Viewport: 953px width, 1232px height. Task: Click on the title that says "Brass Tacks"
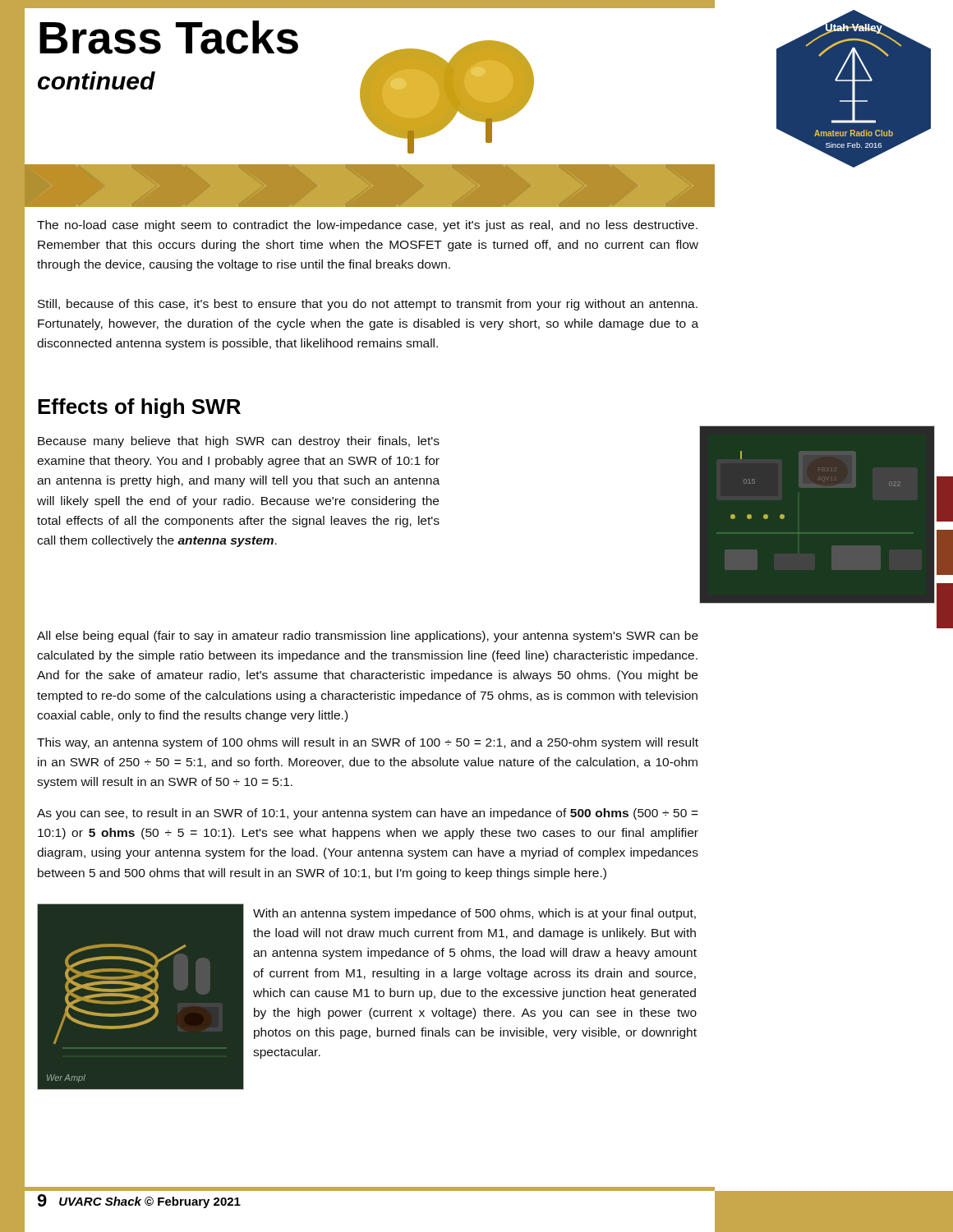pos(168,38)
